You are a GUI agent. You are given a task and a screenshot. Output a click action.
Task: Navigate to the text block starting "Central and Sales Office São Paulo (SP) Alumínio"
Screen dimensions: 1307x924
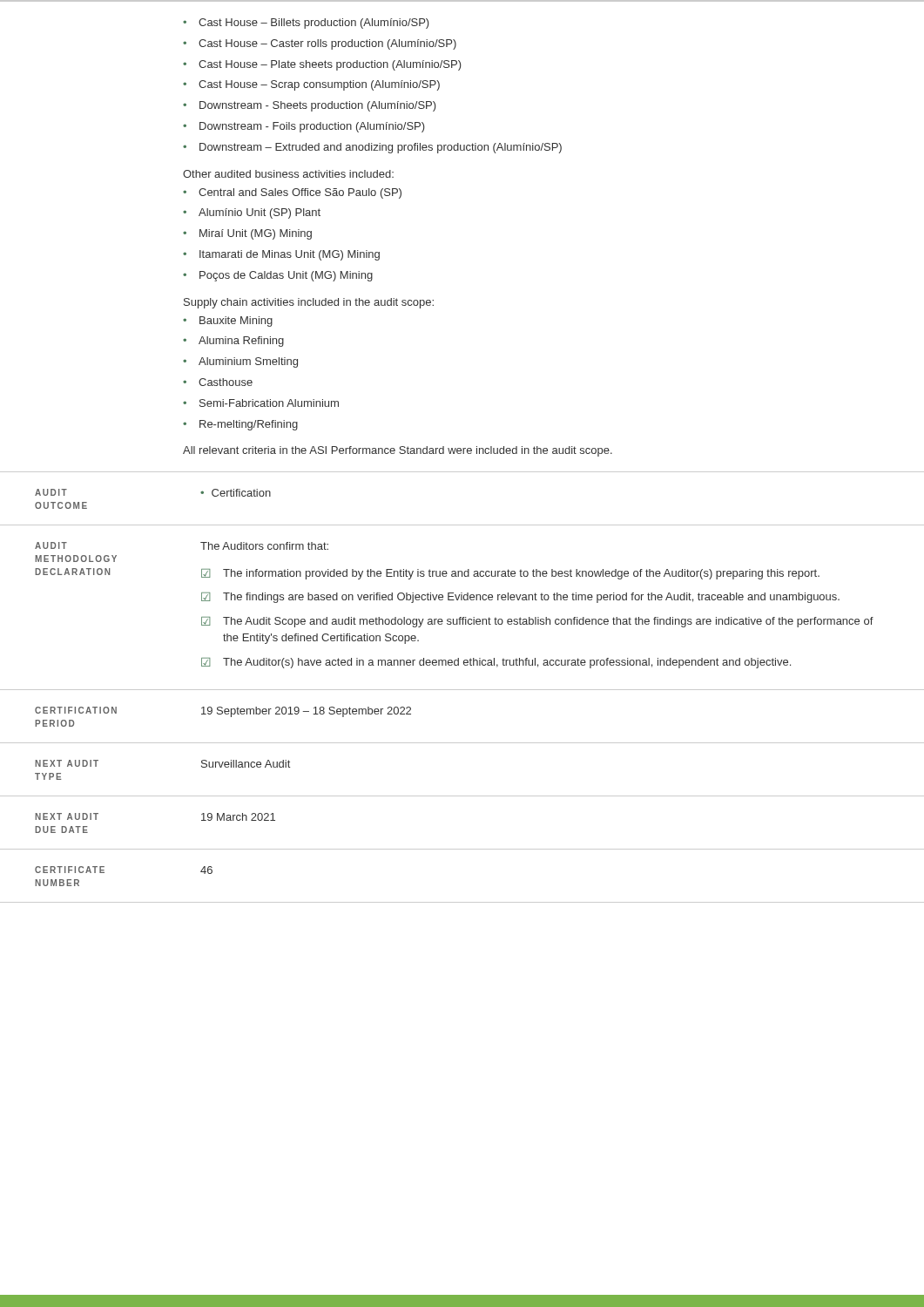point(292,193)
